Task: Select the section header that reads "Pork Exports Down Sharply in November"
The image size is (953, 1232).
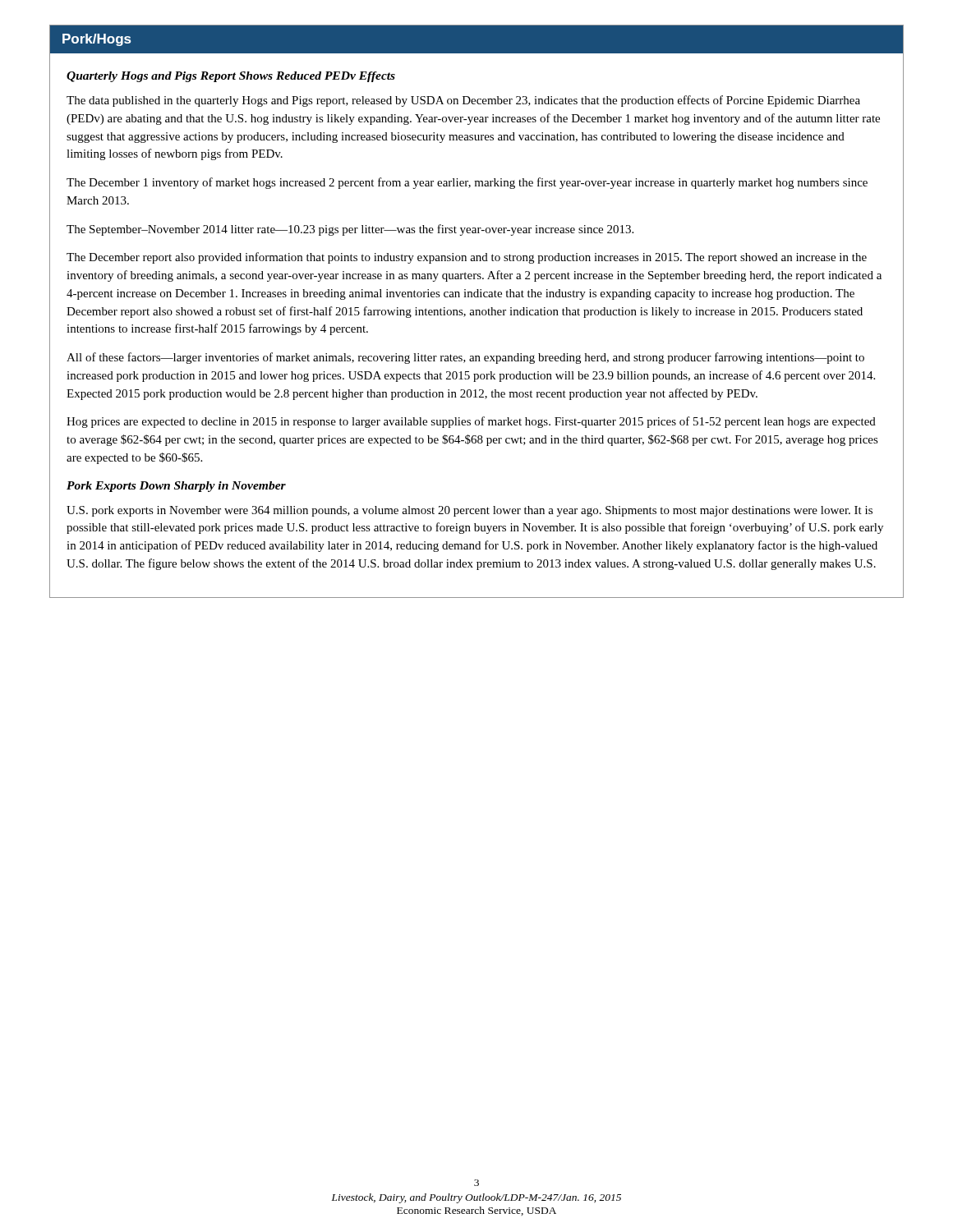Action: coord(176,485)
